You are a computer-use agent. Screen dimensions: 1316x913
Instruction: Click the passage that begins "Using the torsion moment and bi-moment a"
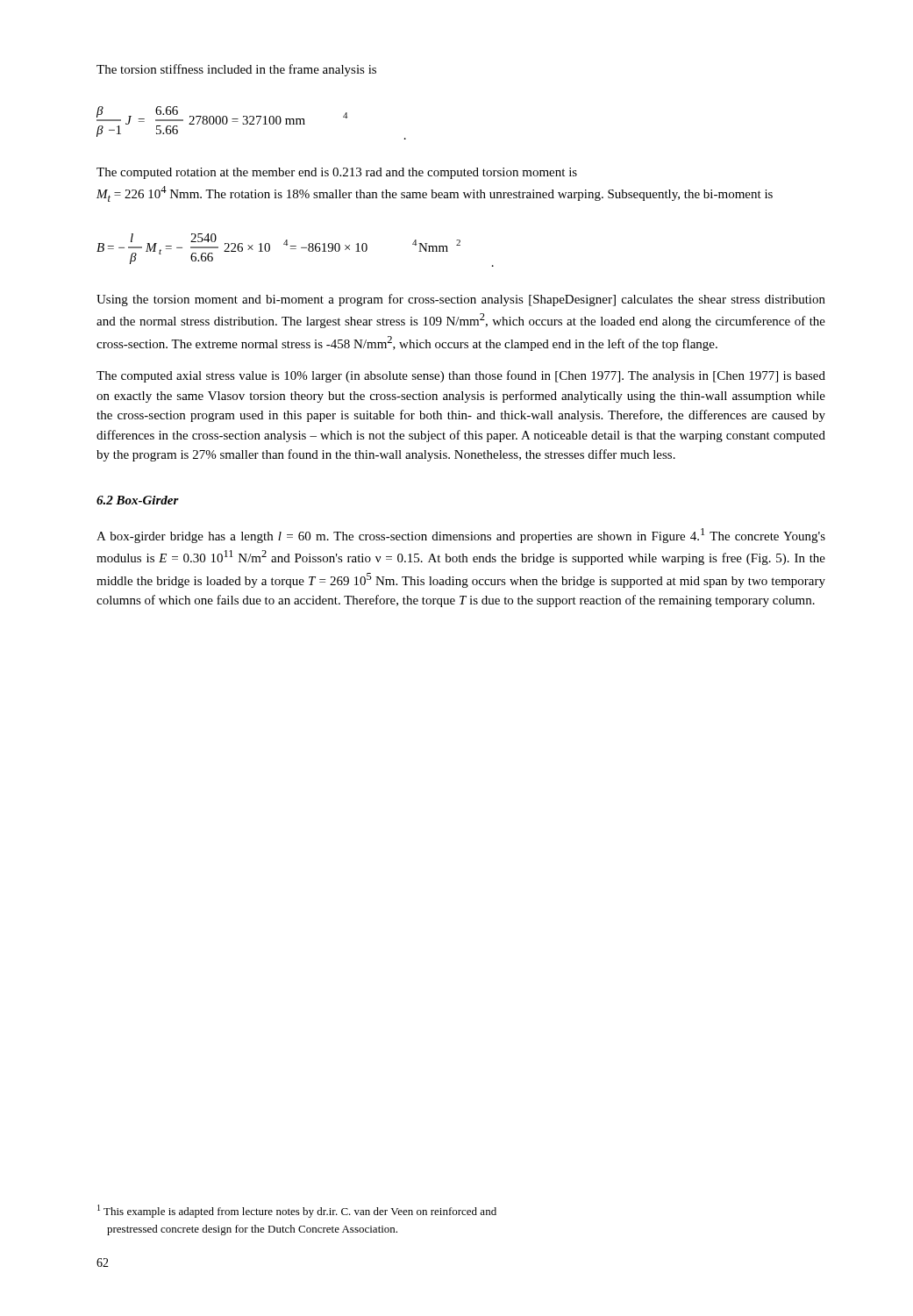[x=461, y=321]
